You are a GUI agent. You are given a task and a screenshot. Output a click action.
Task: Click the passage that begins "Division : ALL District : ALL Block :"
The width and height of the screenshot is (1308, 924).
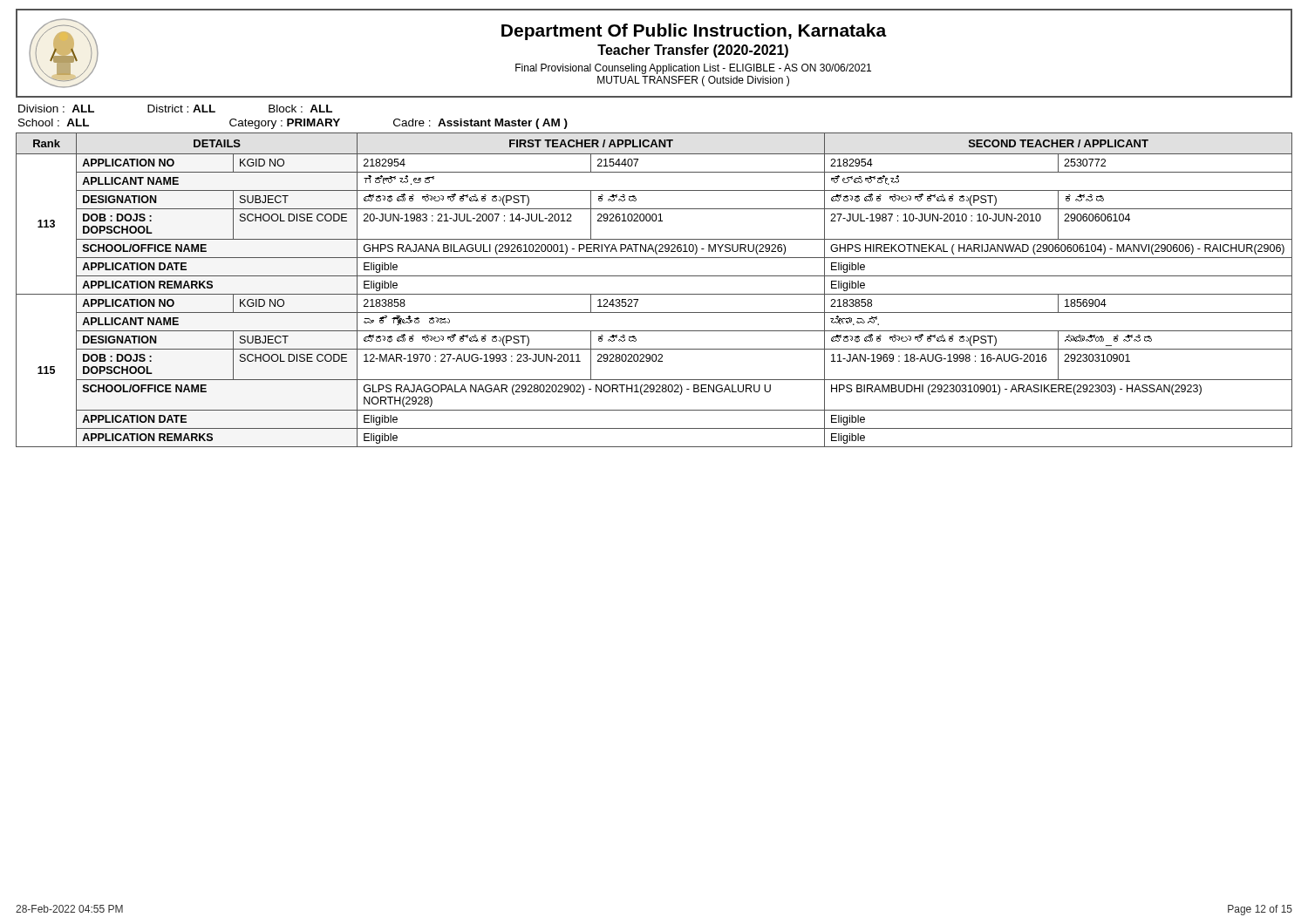pyautogui.click(x=175, y=109)
